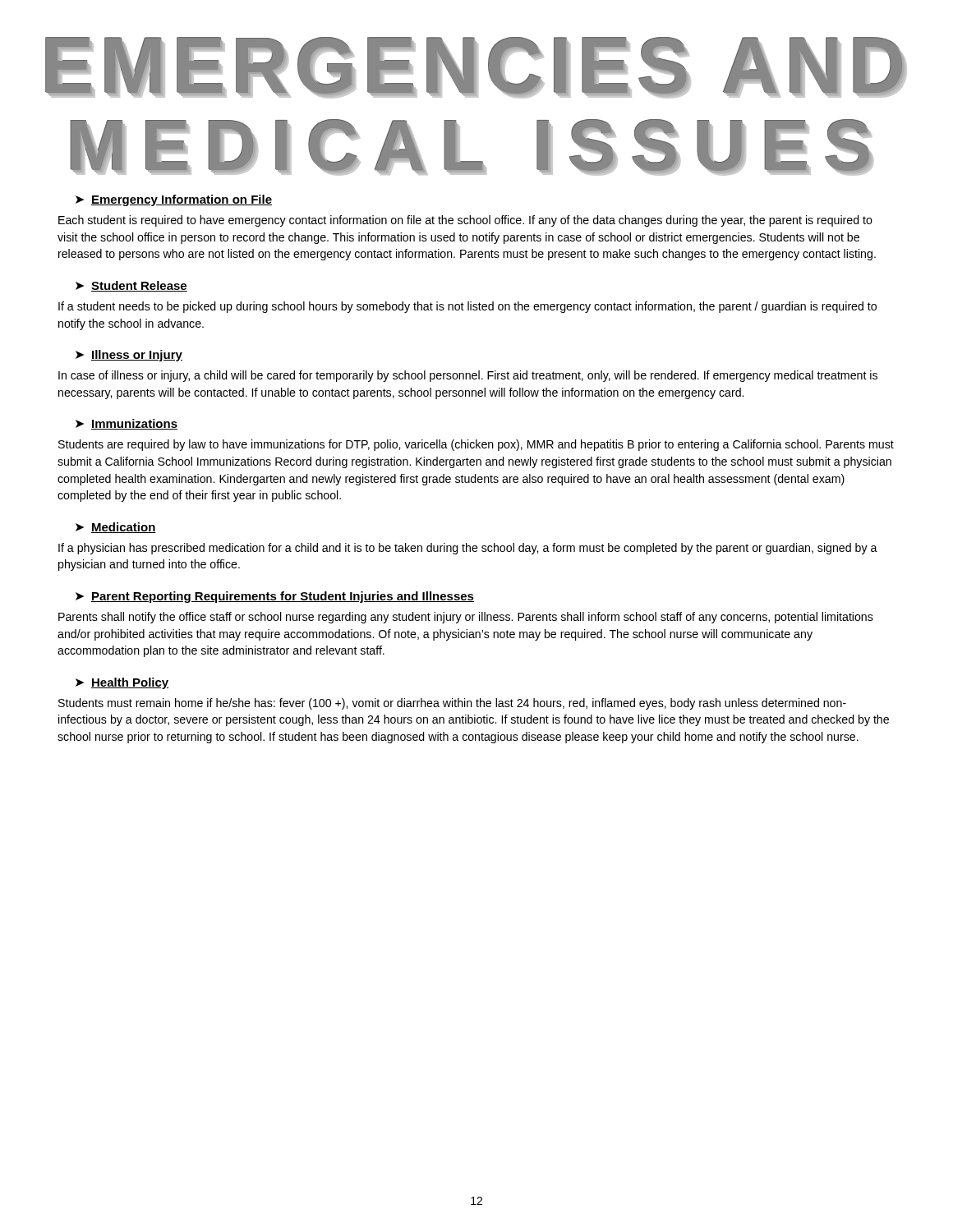The width and height of the screenshot is (953, 1232).
Task: Point to the block beginning "Students must remain home if he/she has: fever"
Action: [x=473, y=720]
